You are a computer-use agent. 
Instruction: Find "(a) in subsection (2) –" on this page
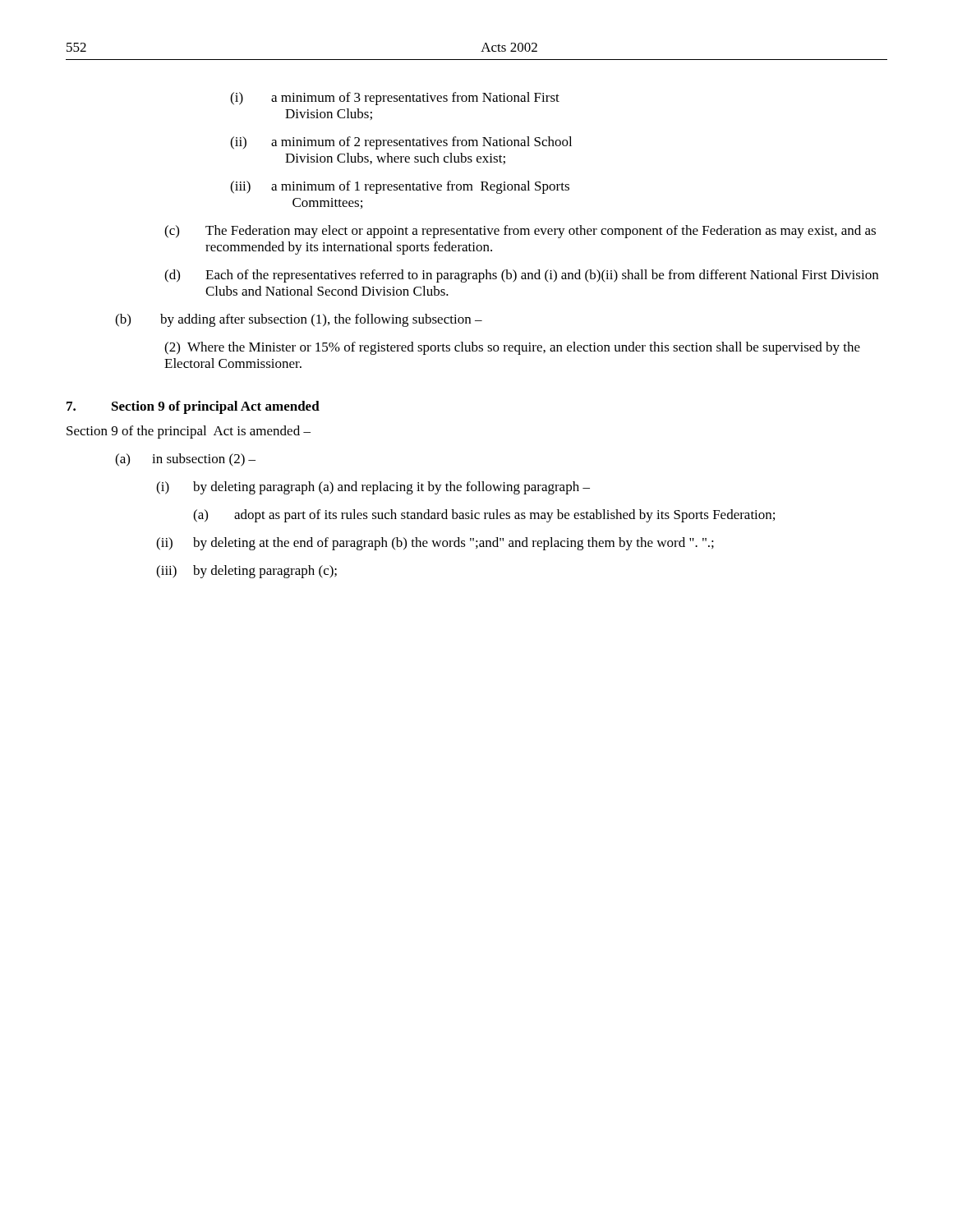[185, 460]
